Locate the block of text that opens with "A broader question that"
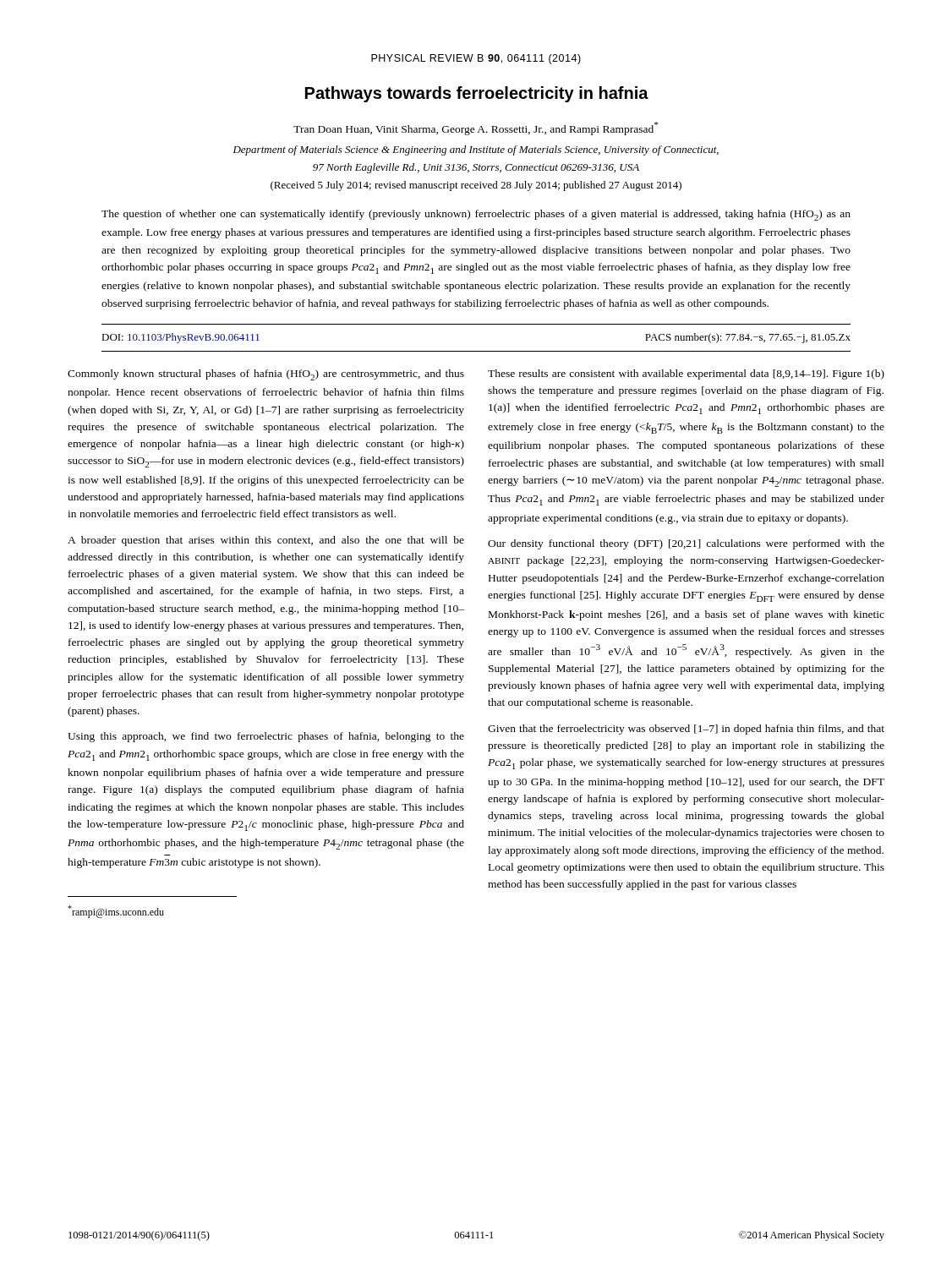Image resolution: width=952 pixels, height=1268 pixels. tap(266, 625)
